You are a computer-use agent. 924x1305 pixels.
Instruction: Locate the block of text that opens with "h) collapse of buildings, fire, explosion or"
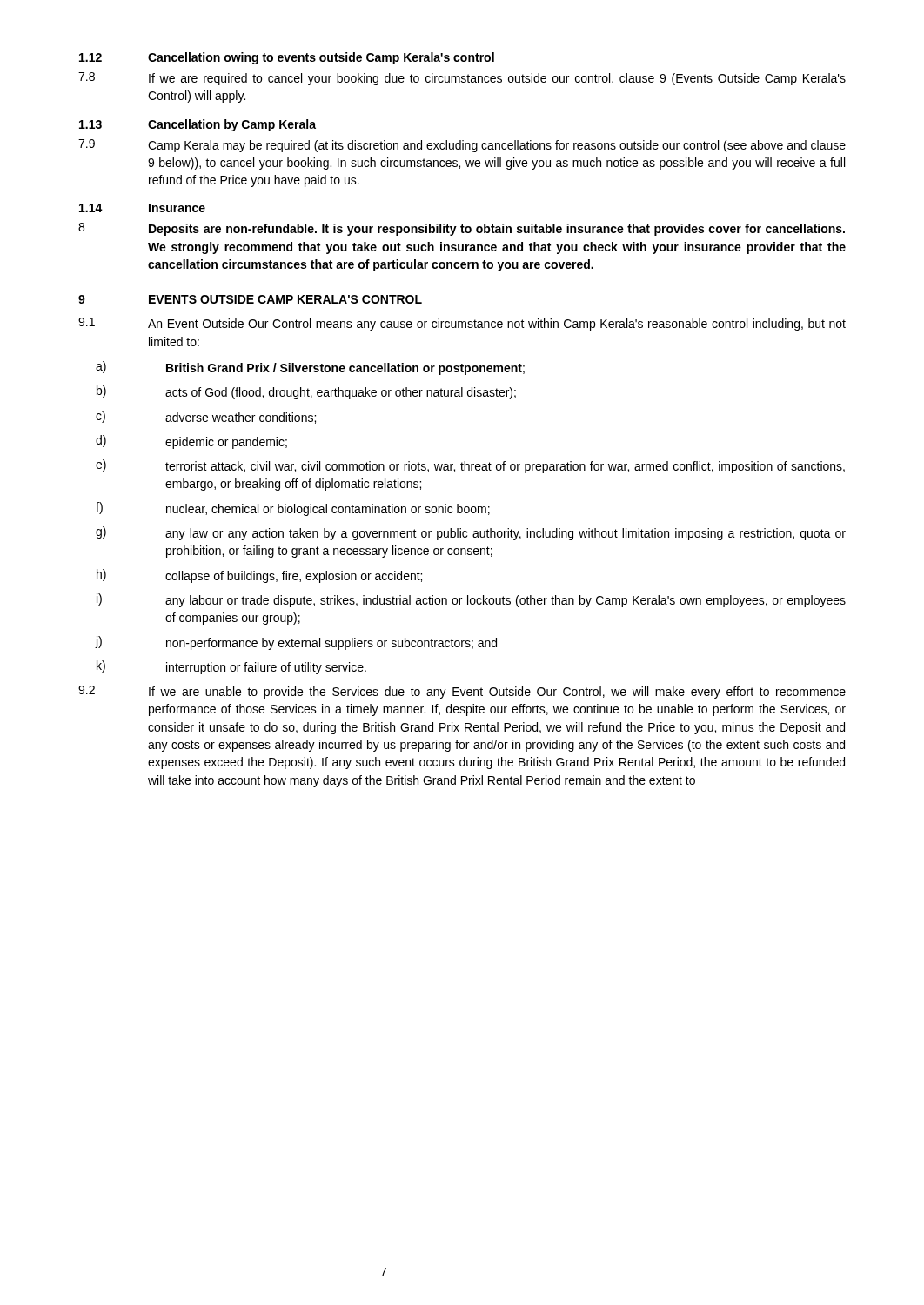tap(259, 576)
